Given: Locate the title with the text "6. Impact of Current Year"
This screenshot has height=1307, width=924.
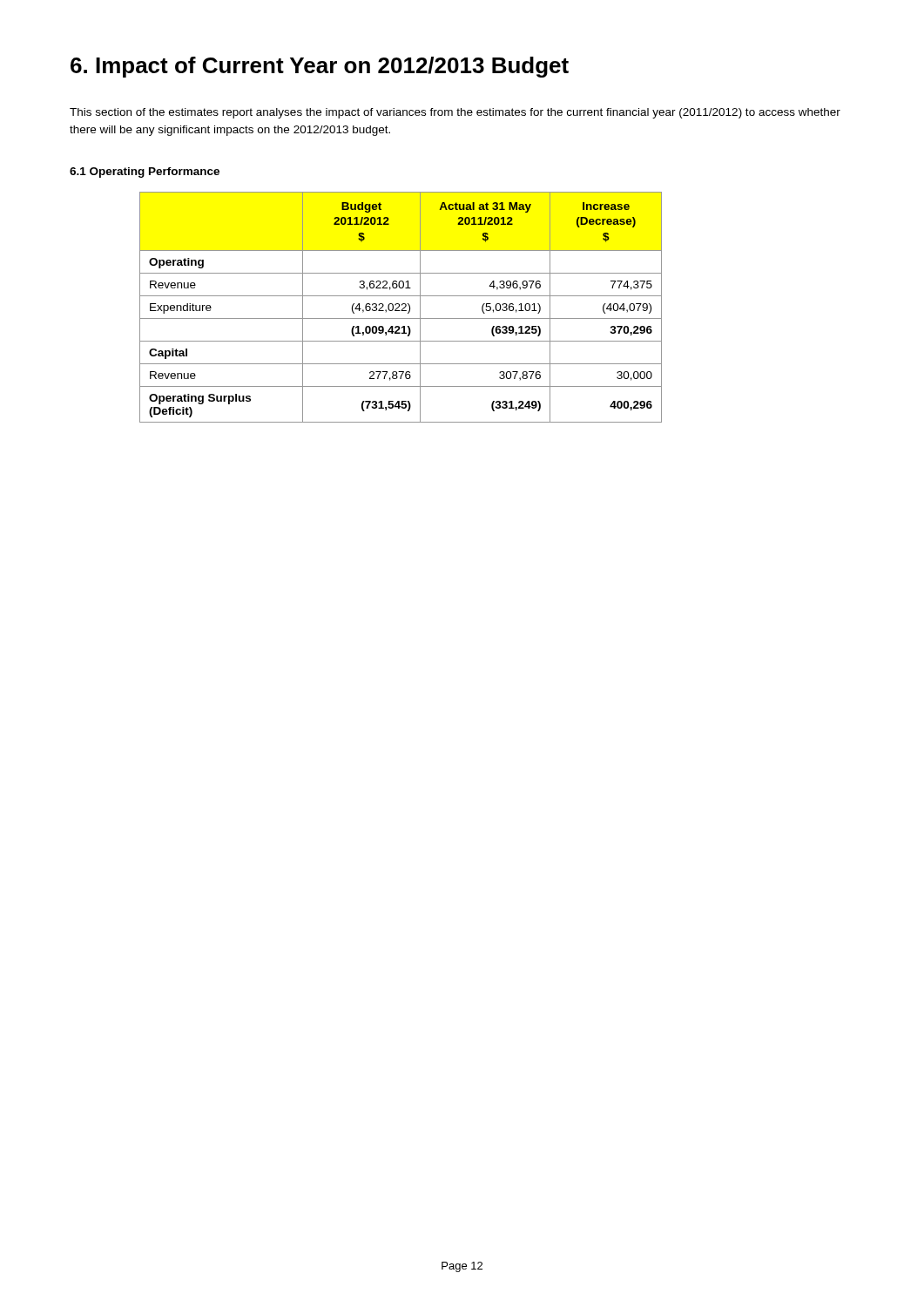Looking at the screenshot, I should 319,65.
